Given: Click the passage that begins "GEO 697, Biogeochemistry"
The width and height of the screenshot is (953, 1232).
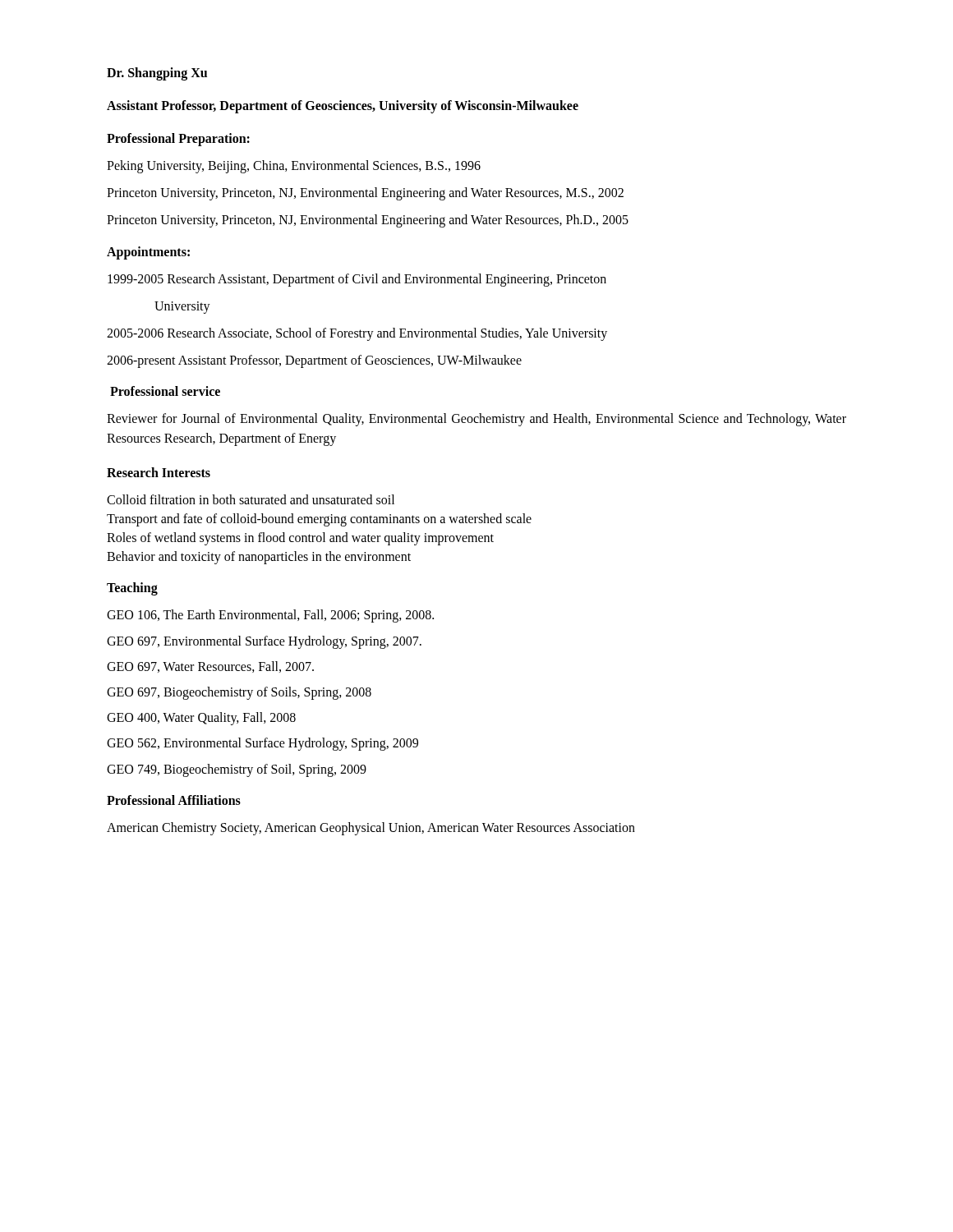Looking at the screenshot, I should pyautogui.click(x=239, y=692).
